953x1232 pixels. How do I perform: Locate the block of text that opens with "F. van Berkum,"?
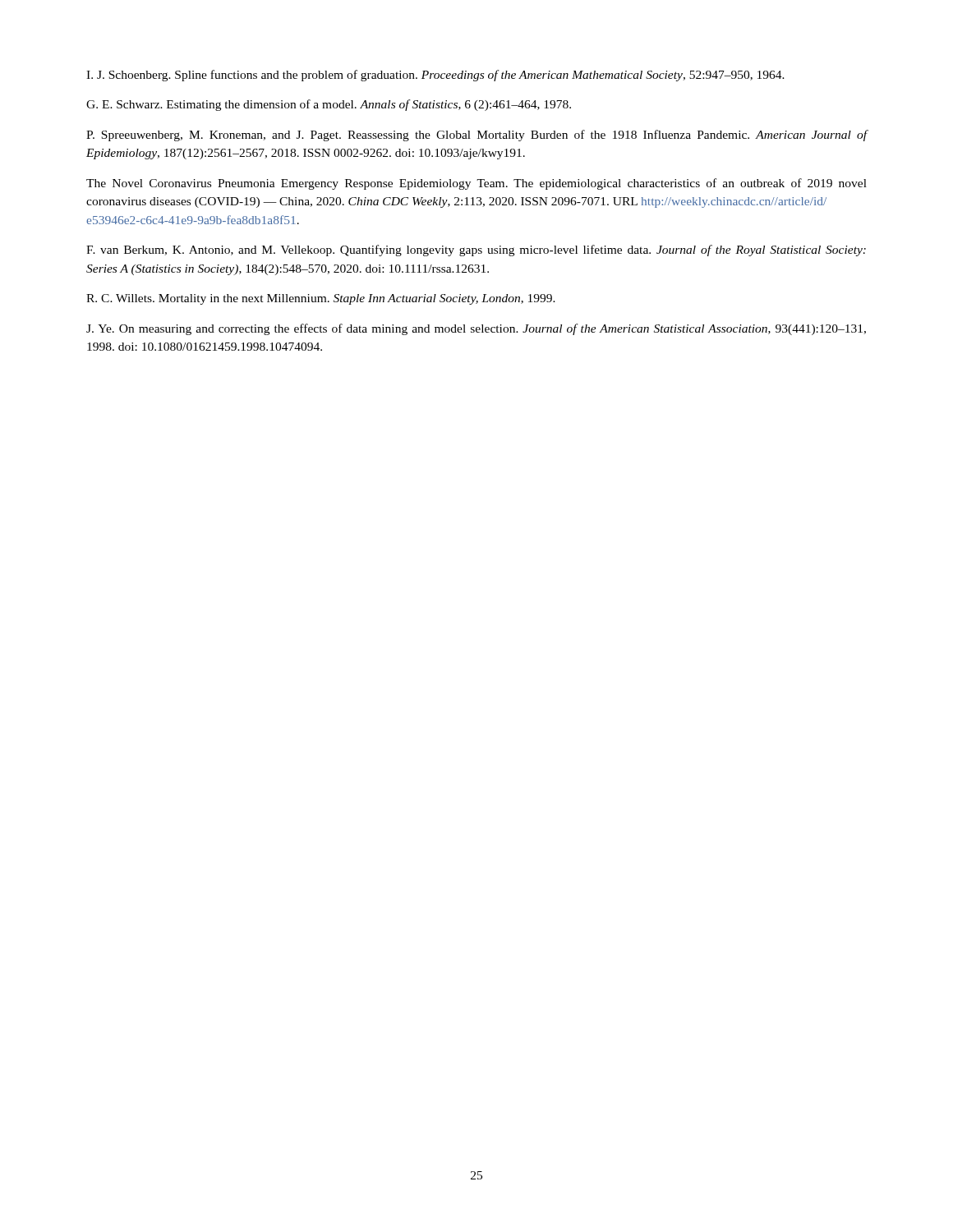pos(476,259)
